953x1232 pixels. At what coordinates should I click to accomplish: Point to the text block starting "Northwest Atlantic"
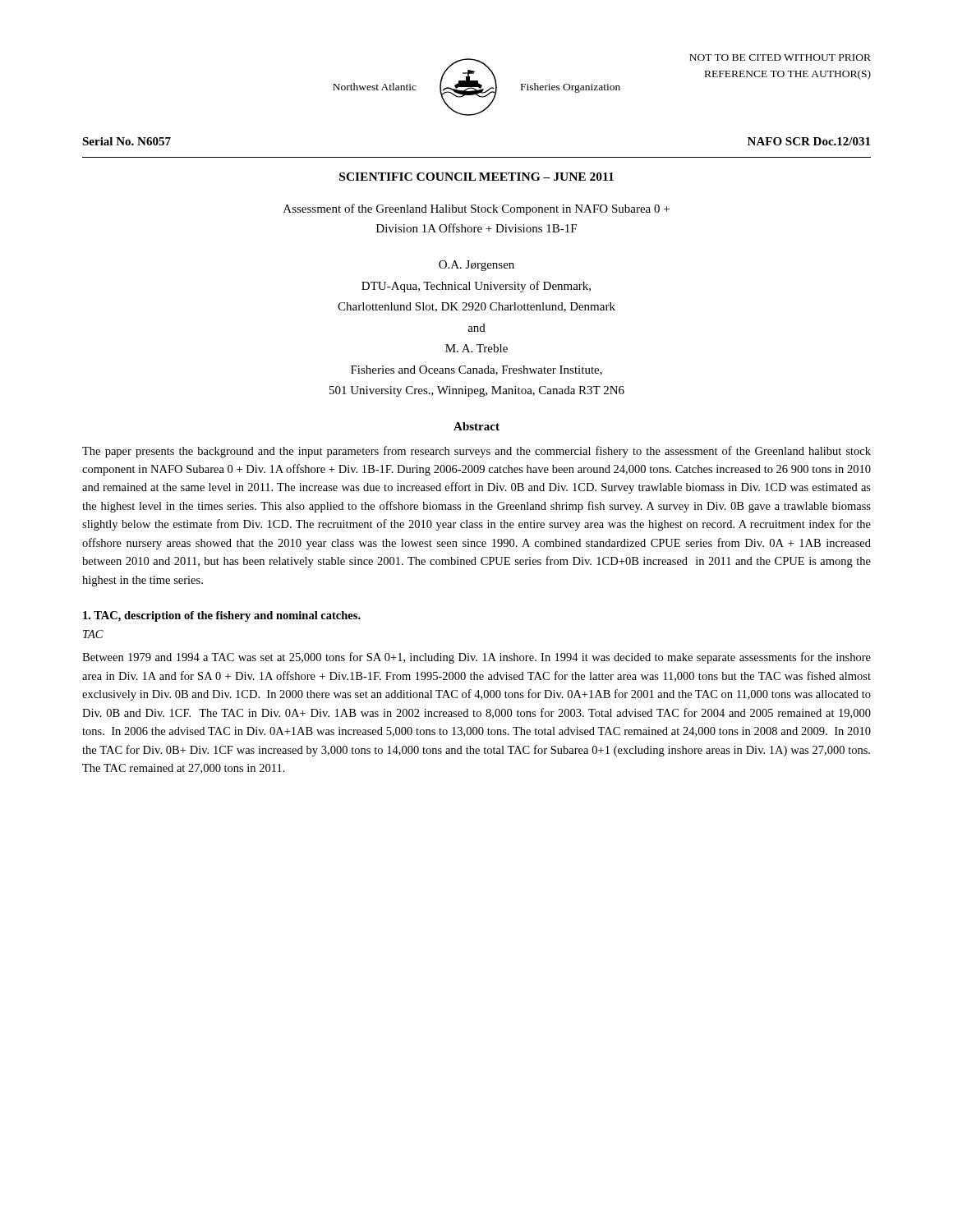pyautogui.click(x=374, y=87)
